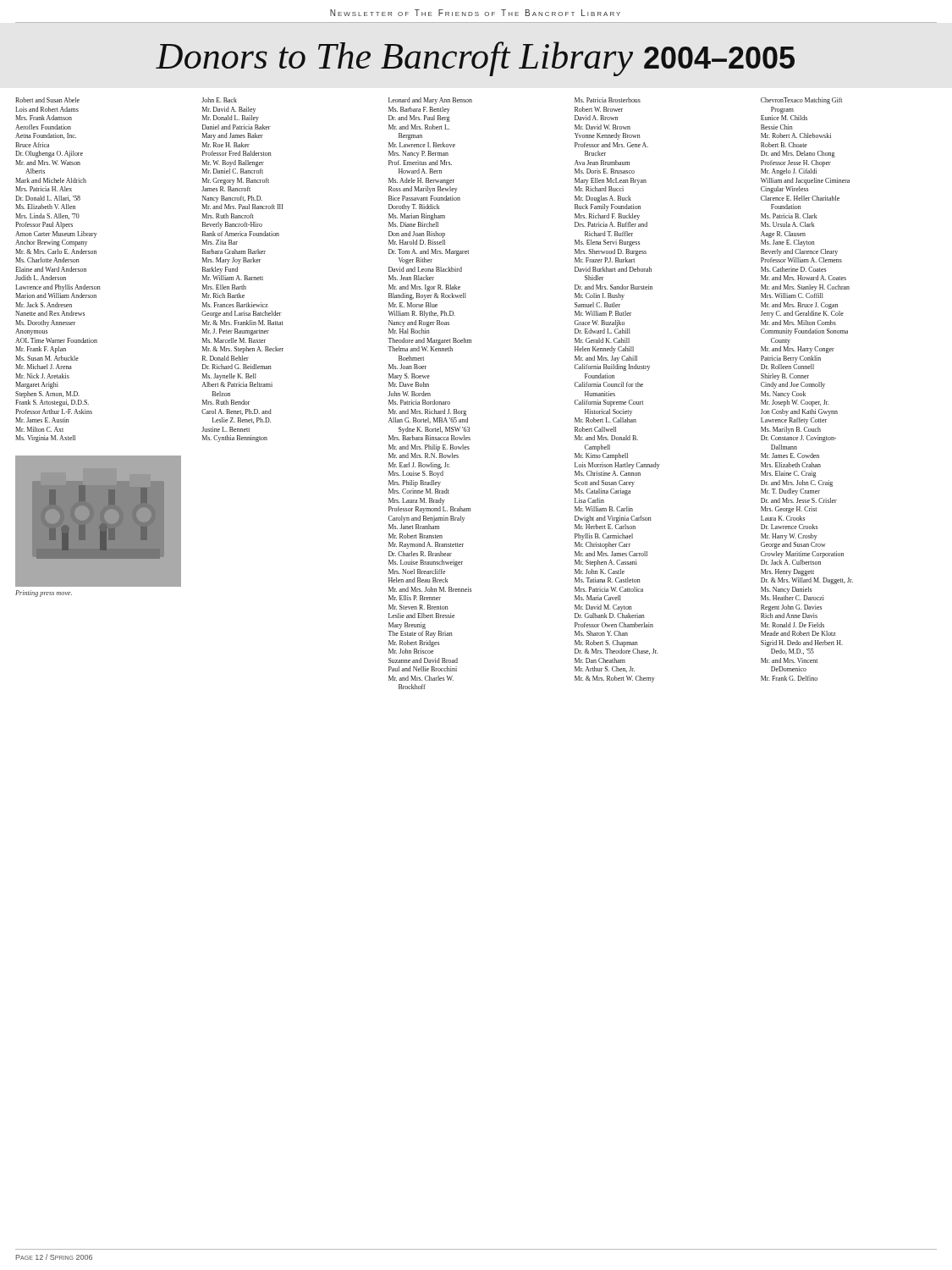Click on the text starting "ChevronTexaco Matching Gift Program Eunice M. Childs"
This screenshot has width=952, height=1270.
[807, 389]
